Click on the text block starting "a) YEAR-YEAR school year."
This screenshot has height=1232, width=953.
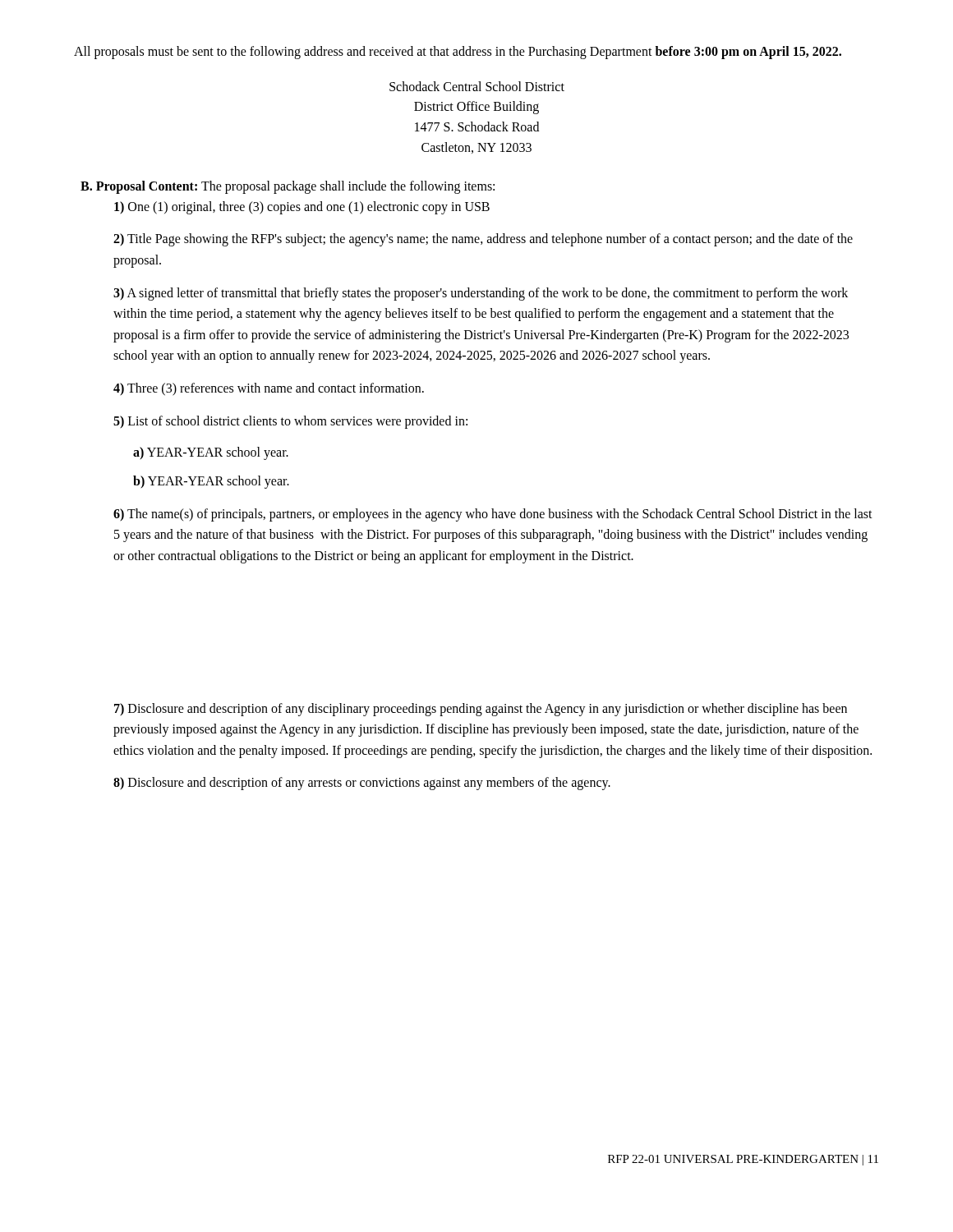[211, 452]
